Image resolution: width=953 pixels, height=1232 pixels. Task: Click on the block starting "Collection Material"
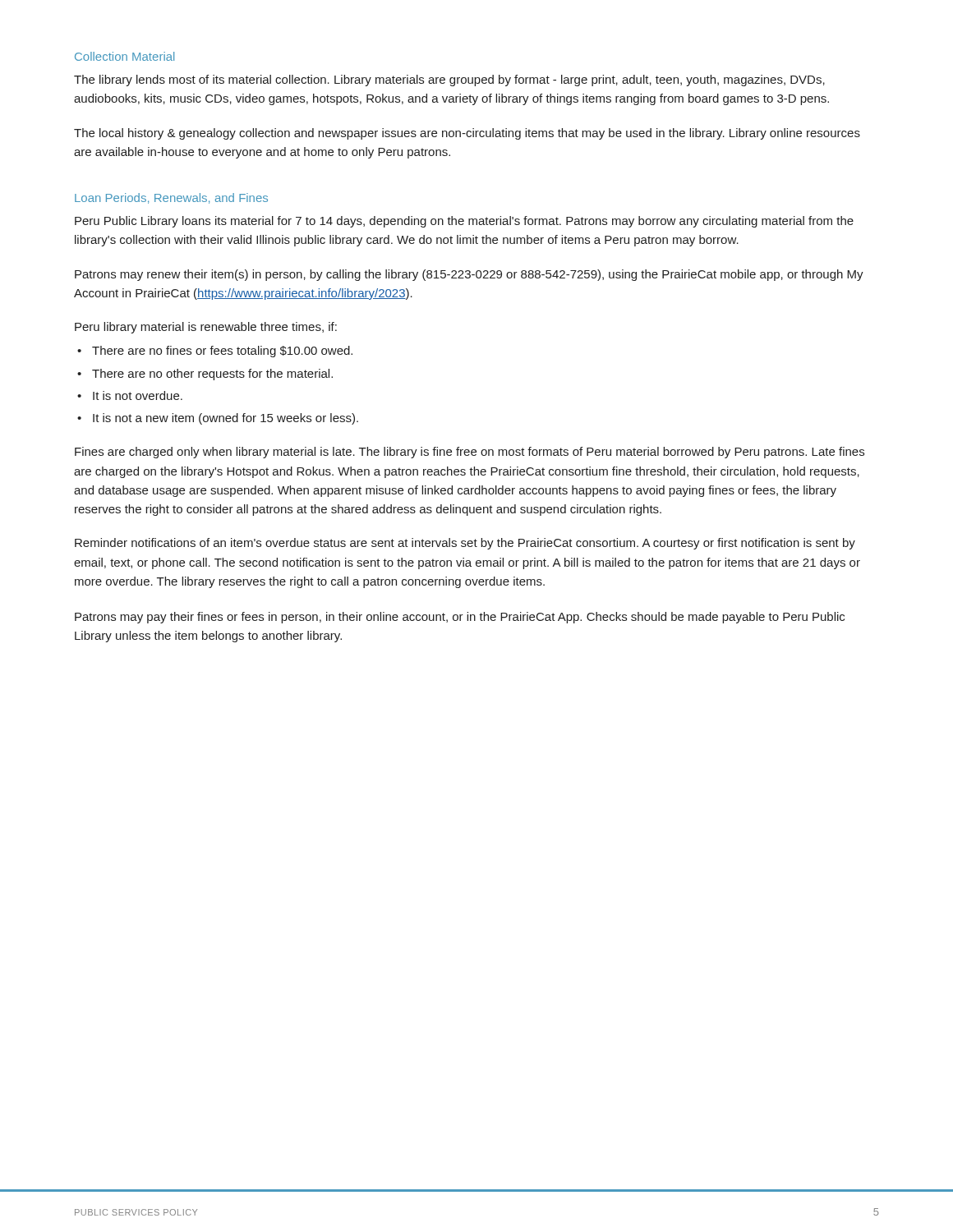coord(125,56)
